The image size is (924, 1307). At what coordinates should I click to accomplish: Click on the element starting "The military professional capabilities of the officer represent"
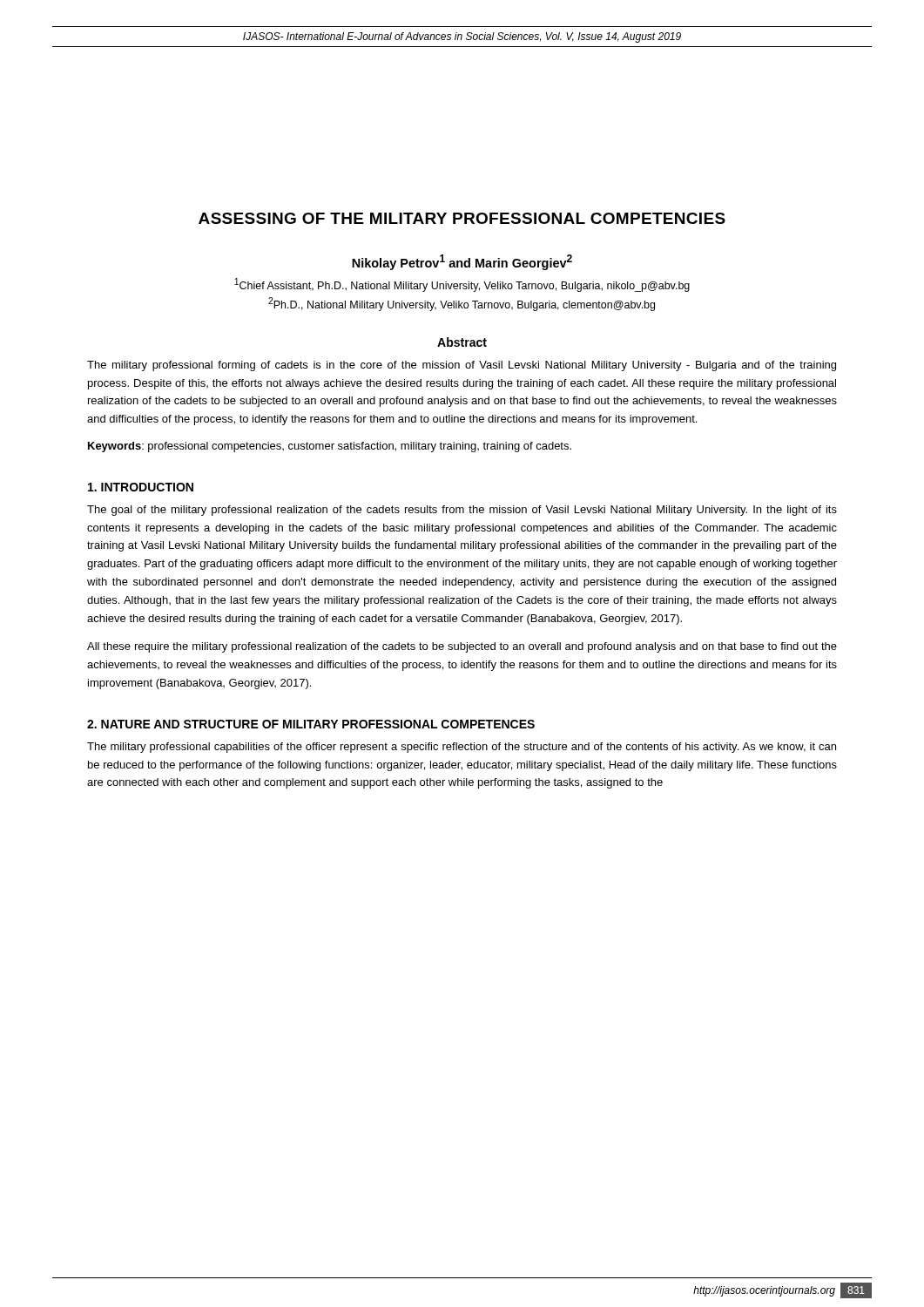click(462, 764)
